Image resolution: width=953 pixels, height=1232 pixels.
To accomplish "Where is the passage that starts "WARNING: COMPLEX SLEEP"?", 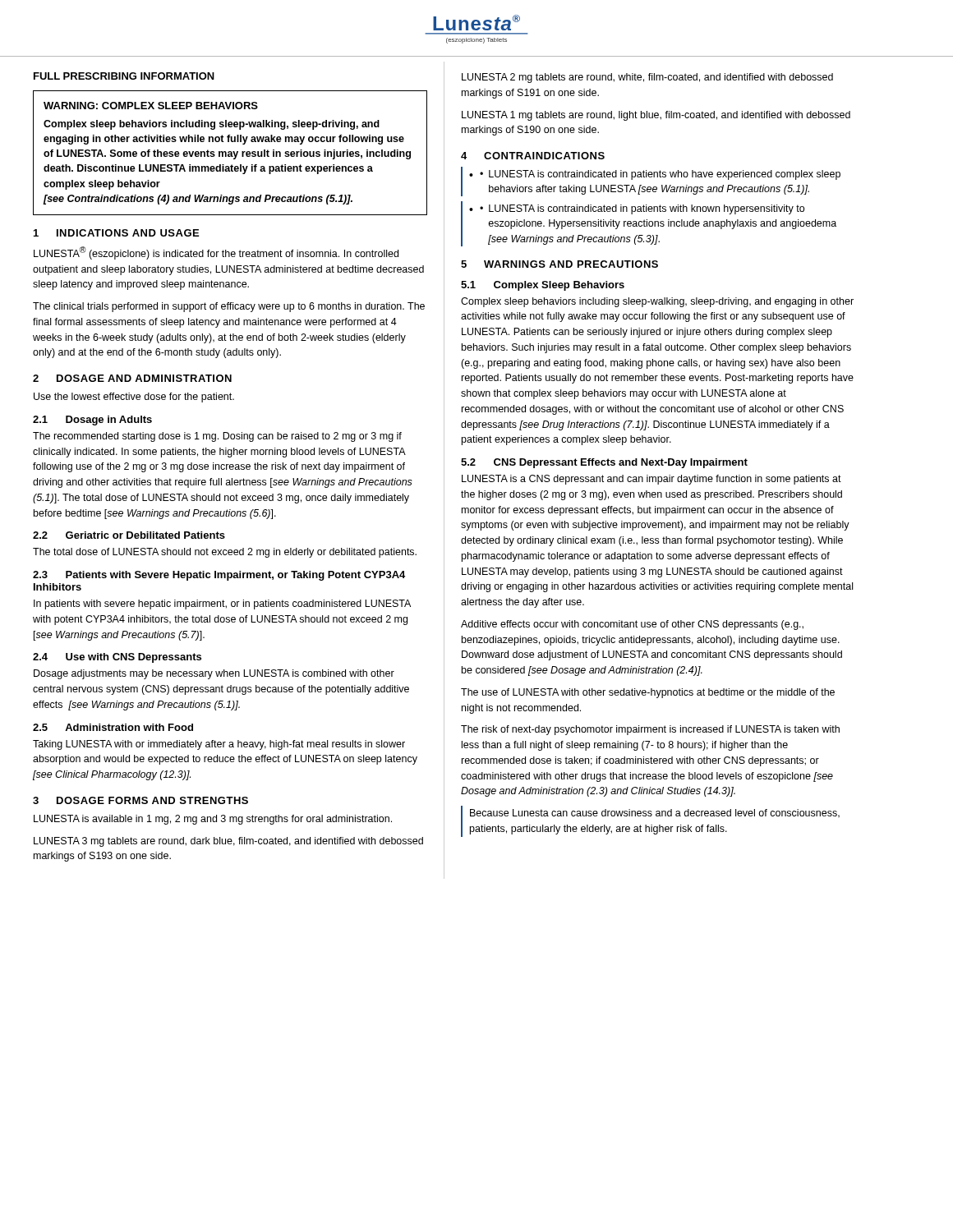I will [x=230, y=153].
